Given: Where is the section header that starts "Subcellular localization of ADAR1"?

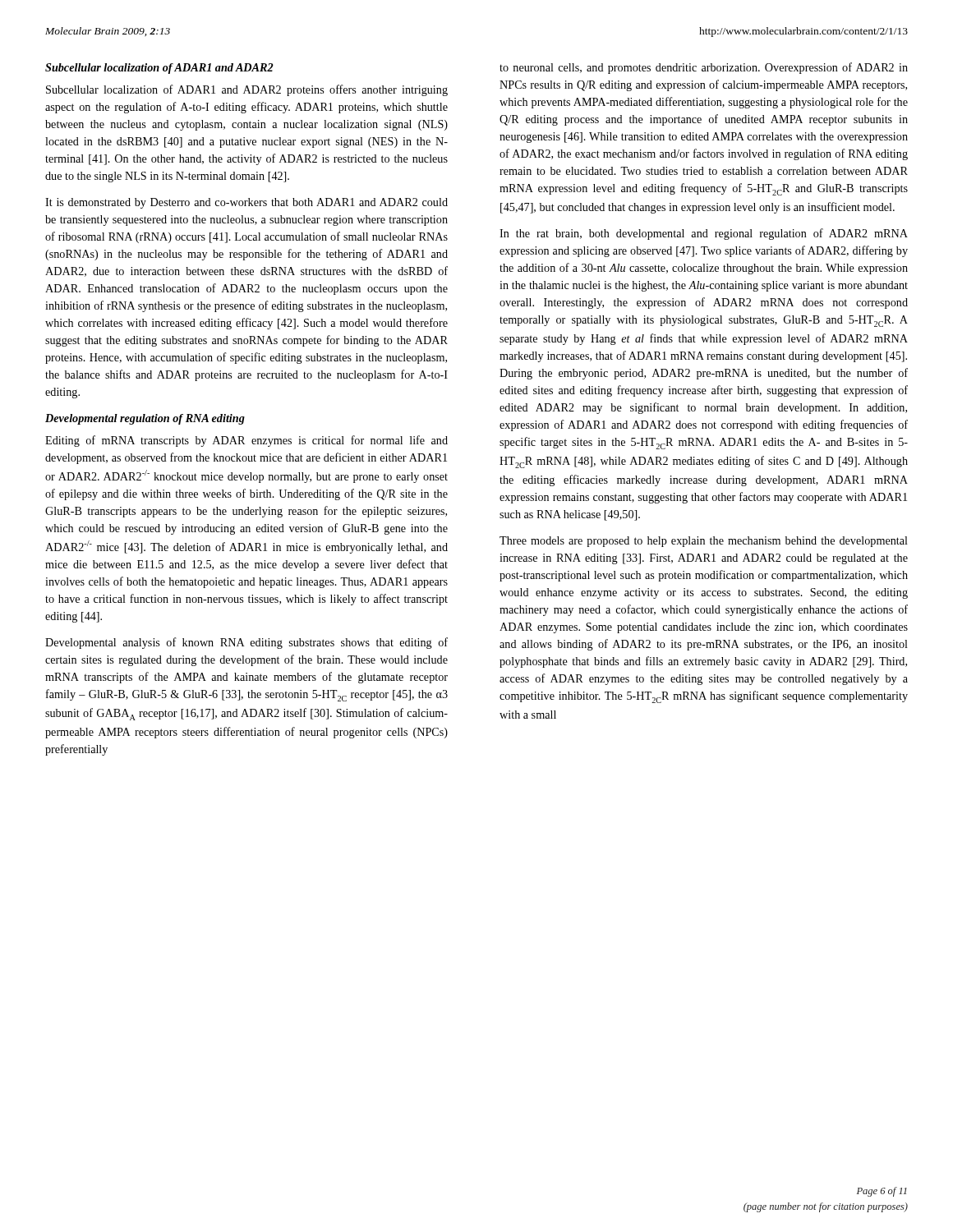Looking at the screenshot, I should 159,67.
